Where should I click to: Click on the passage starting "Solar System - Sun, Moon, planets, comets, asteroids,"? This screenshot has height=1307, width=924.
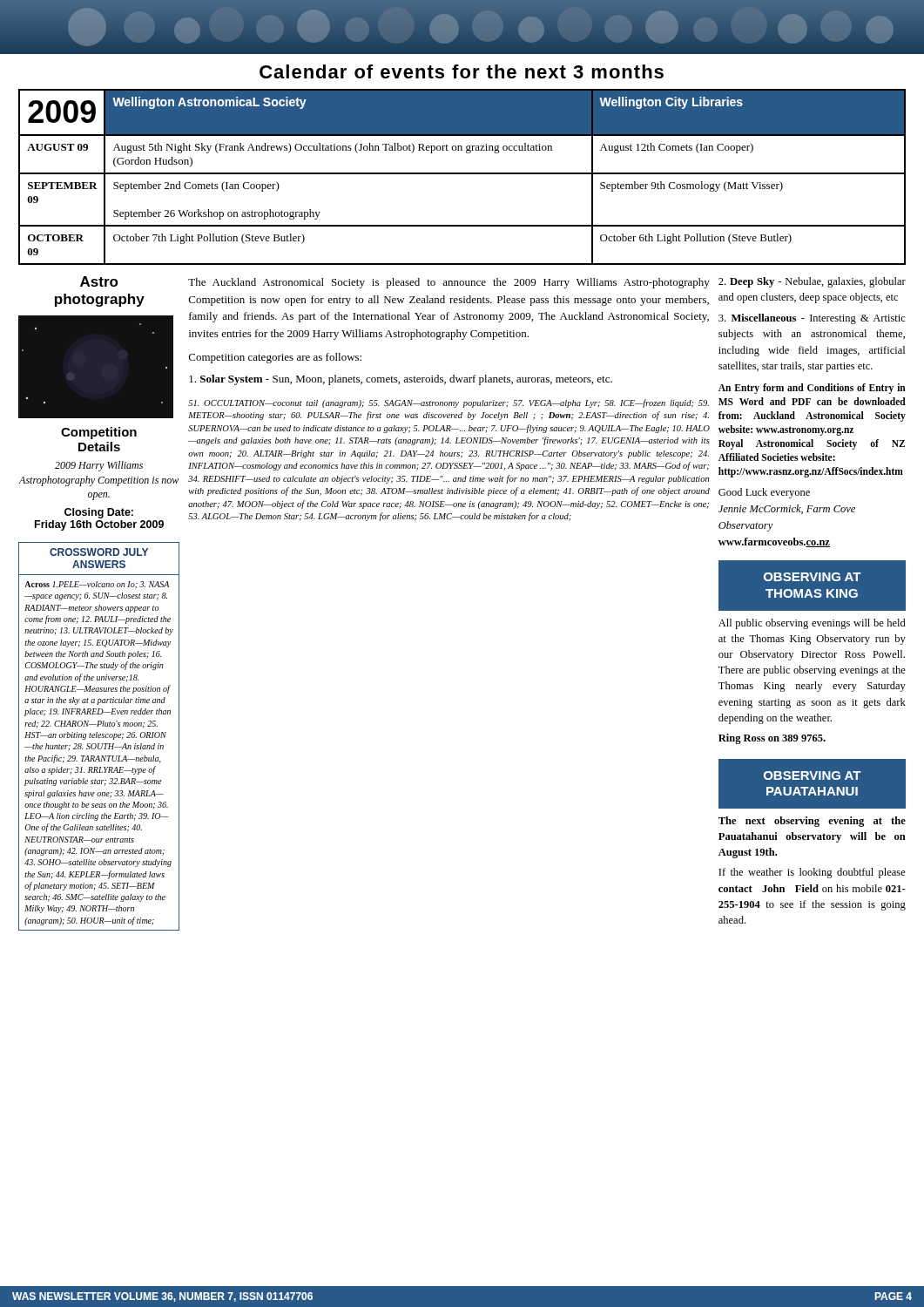tap(401, 378)
